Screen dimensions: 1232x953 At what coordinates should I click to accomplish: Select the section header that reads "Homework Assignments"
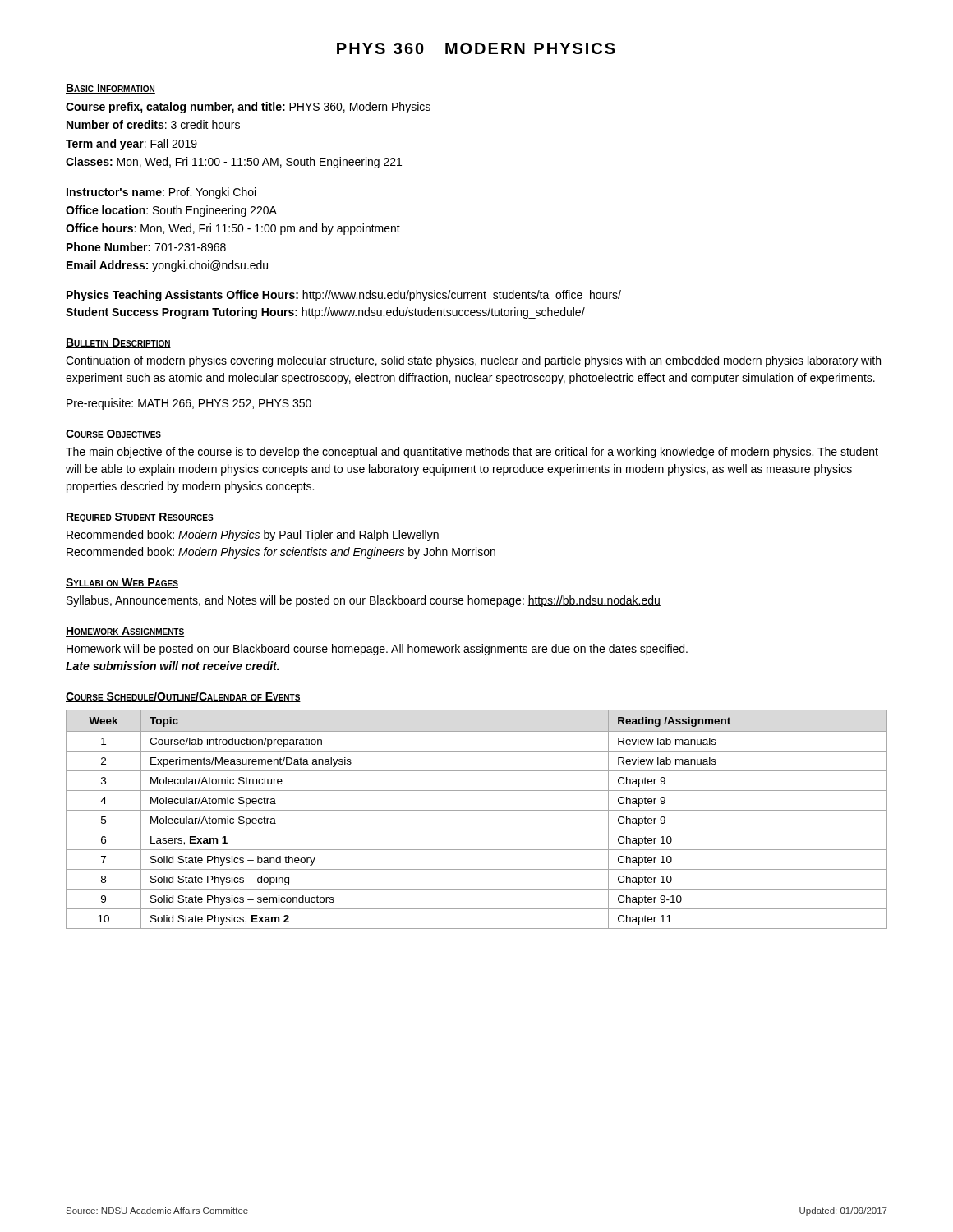[x=125, y=630]
